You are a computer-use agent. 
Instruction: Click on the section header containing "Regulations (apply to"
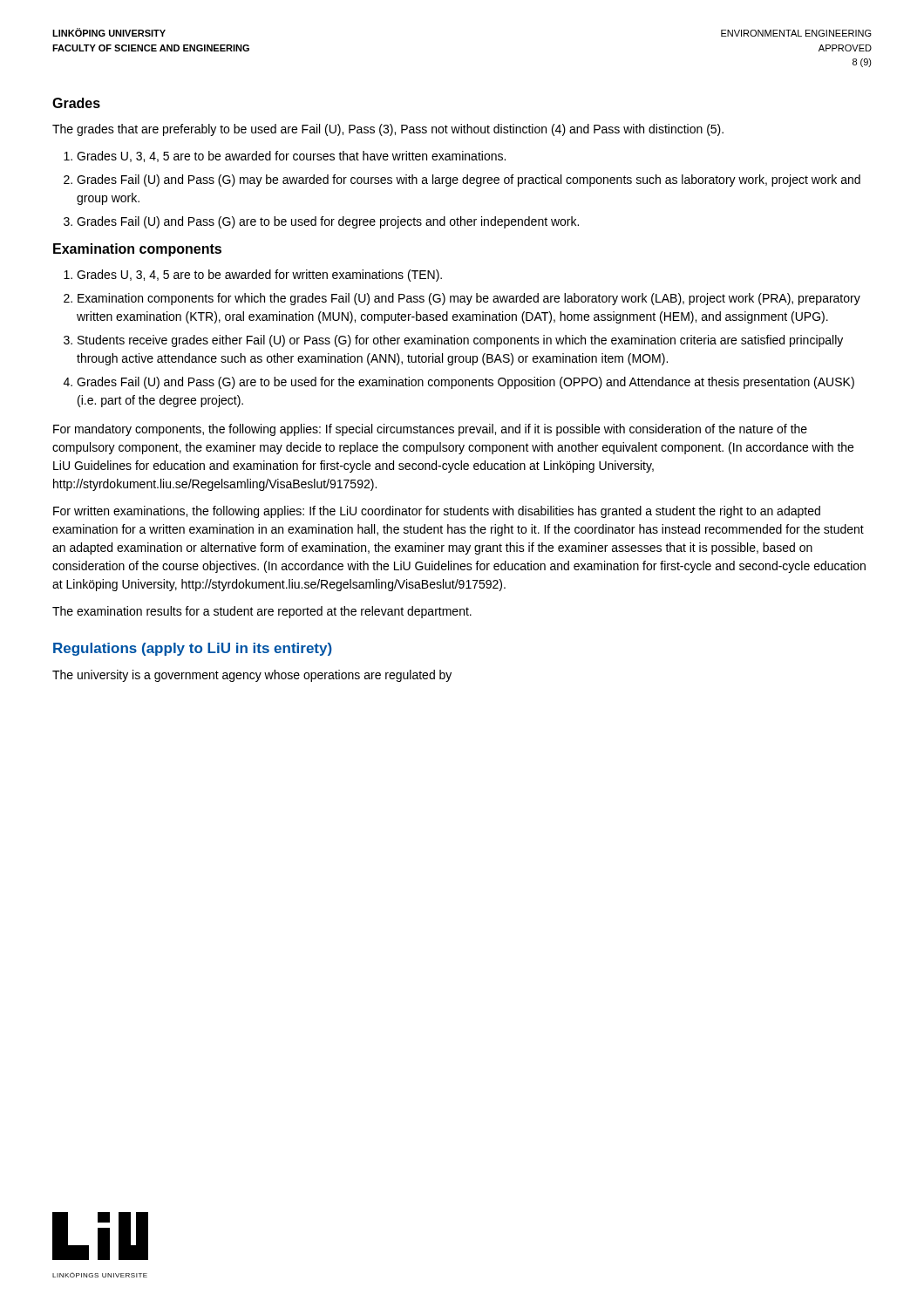pyautogui.click(x=193, y=649)
